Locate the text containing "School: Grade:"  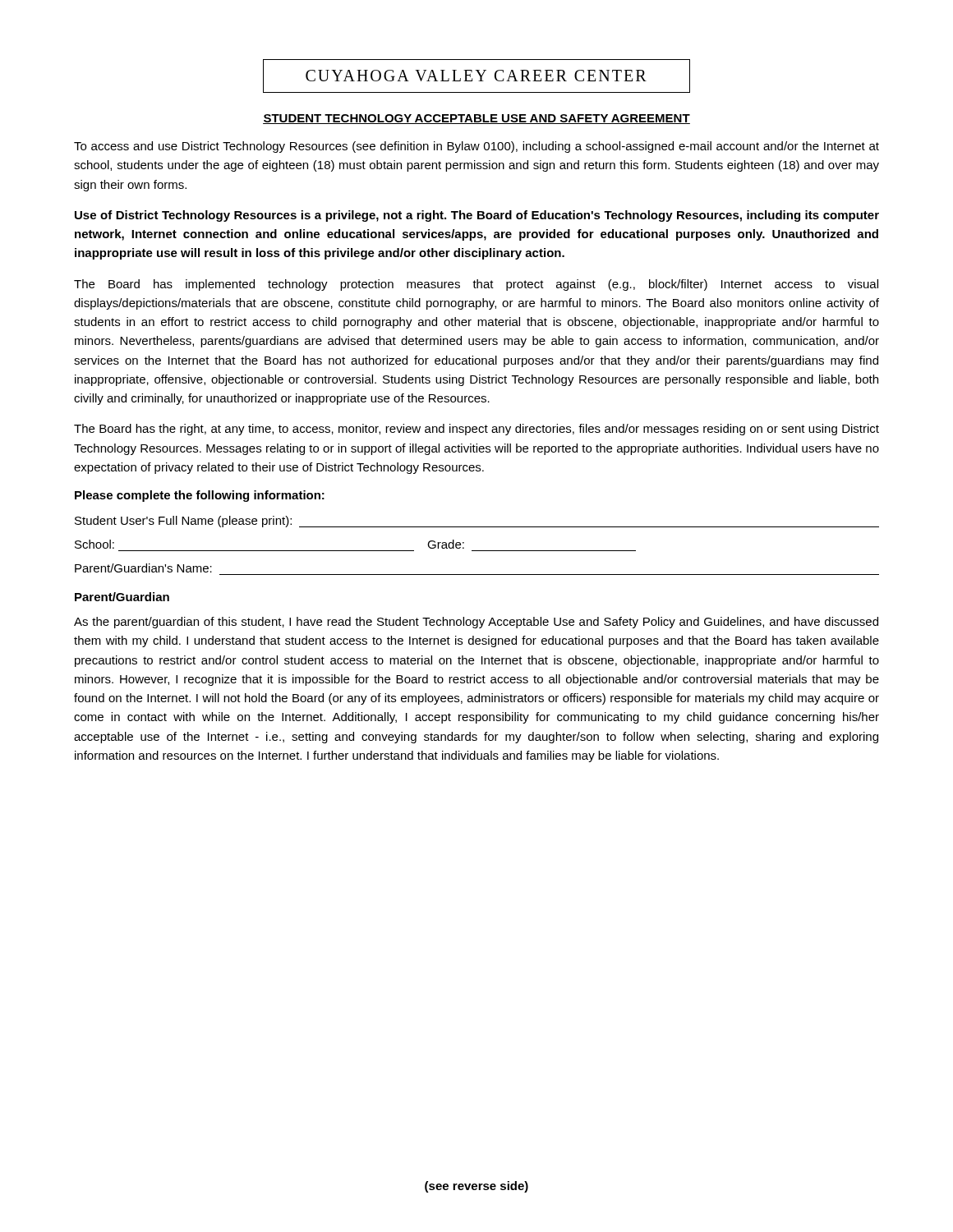coord(355,543)
